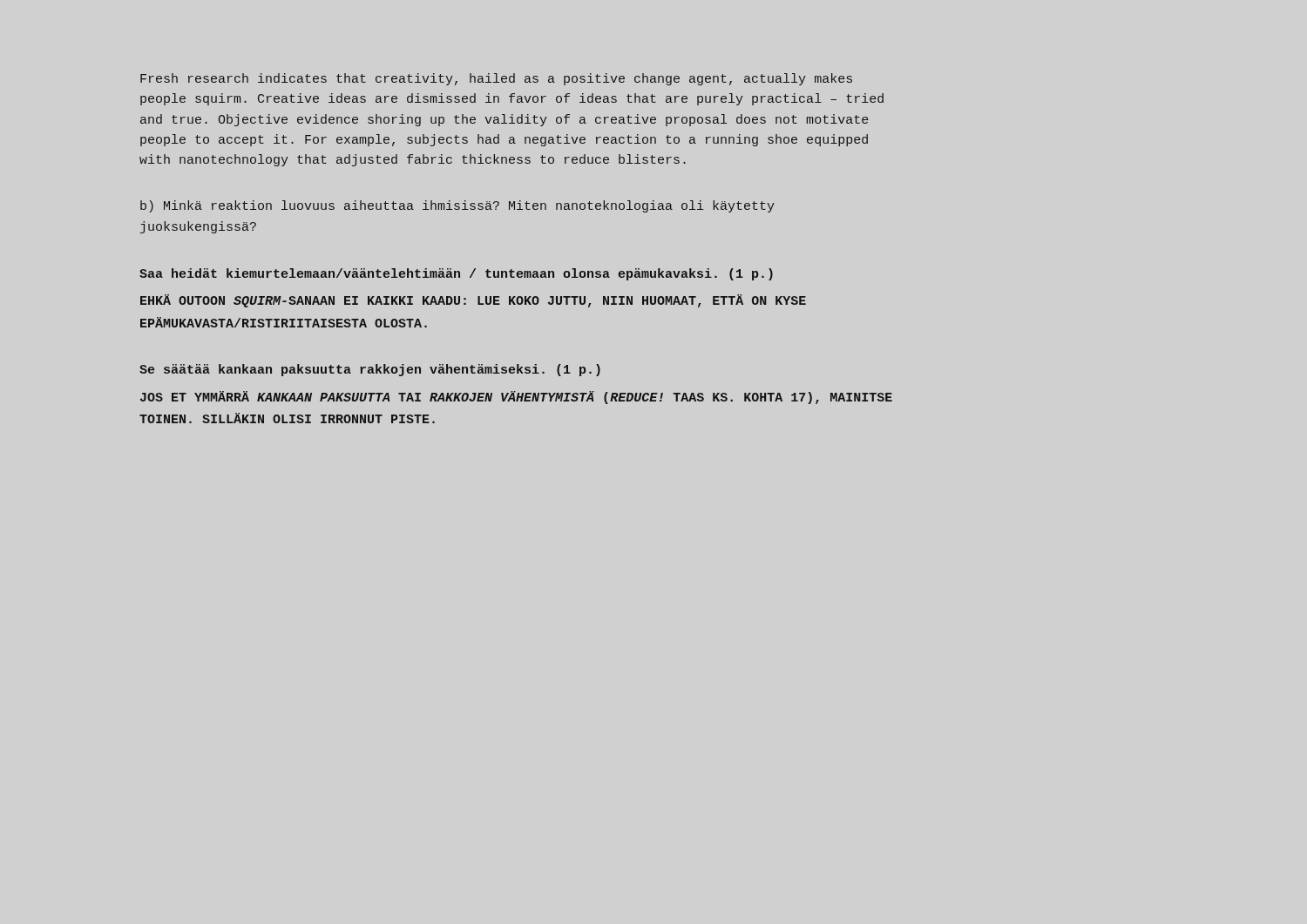This screenshot has width=1307, height=924.
Task: Select the text block containing "Saa heidät kiemurtelemaan/vääntelehtimään / tuntemaan olonsa epämukavaksi."
Action: [x=457, y=275]
